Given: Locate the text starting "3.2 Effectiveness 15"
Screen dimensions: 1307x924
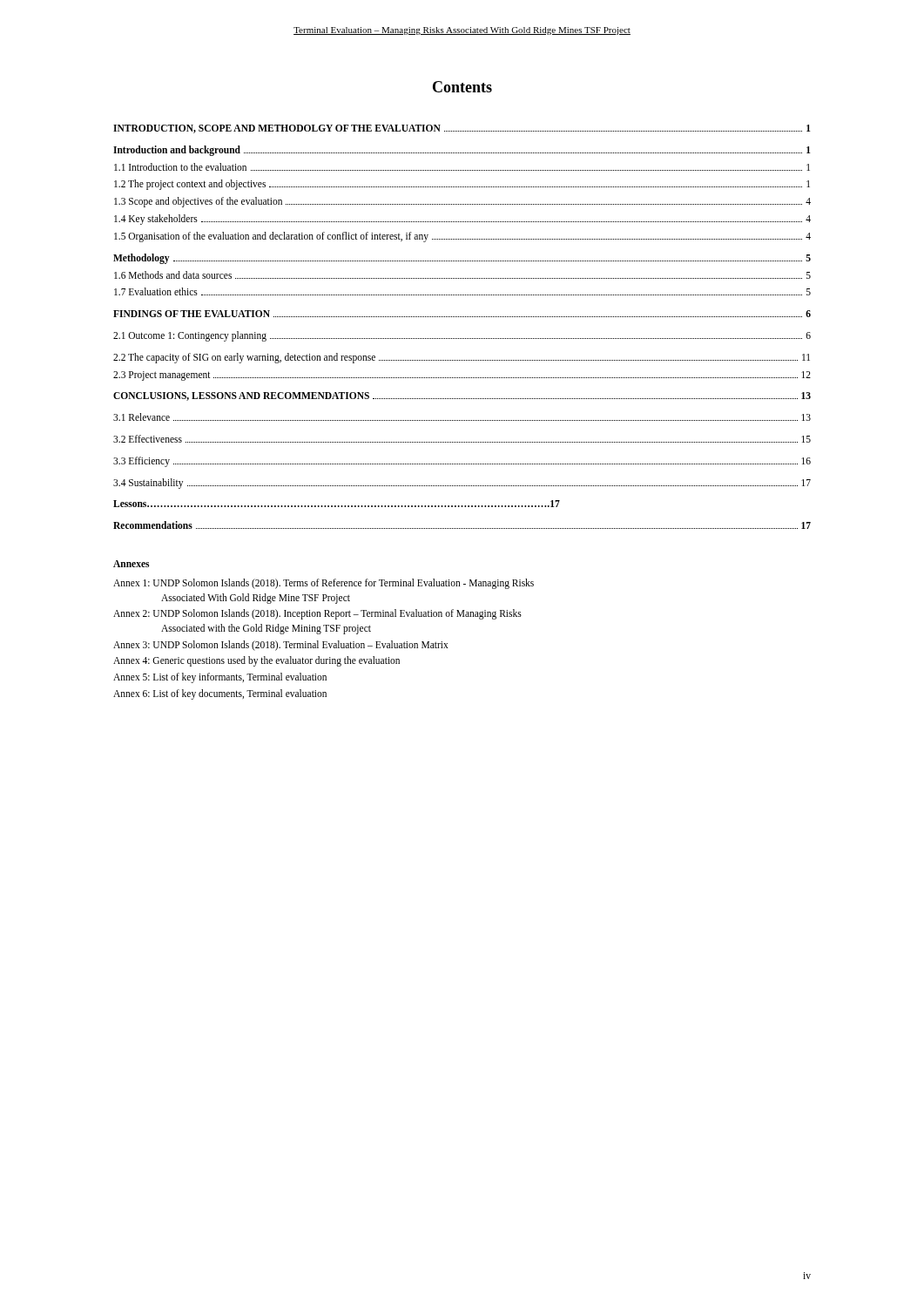Looking at the screenshot, I should (462, 440).
